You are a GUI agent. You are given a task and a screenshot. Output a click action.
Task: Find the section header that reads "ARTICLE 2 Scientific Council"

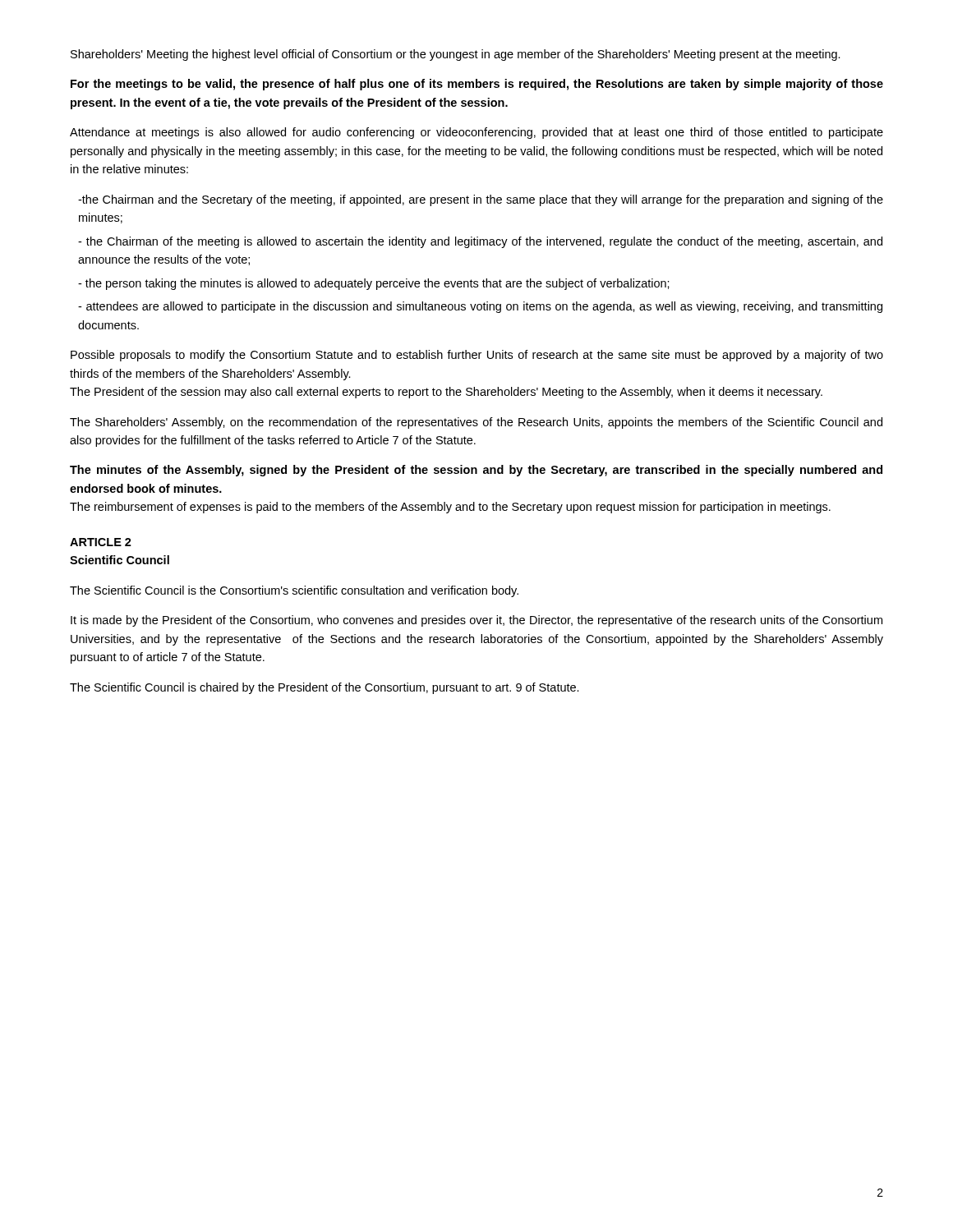(x=120, y=551)
